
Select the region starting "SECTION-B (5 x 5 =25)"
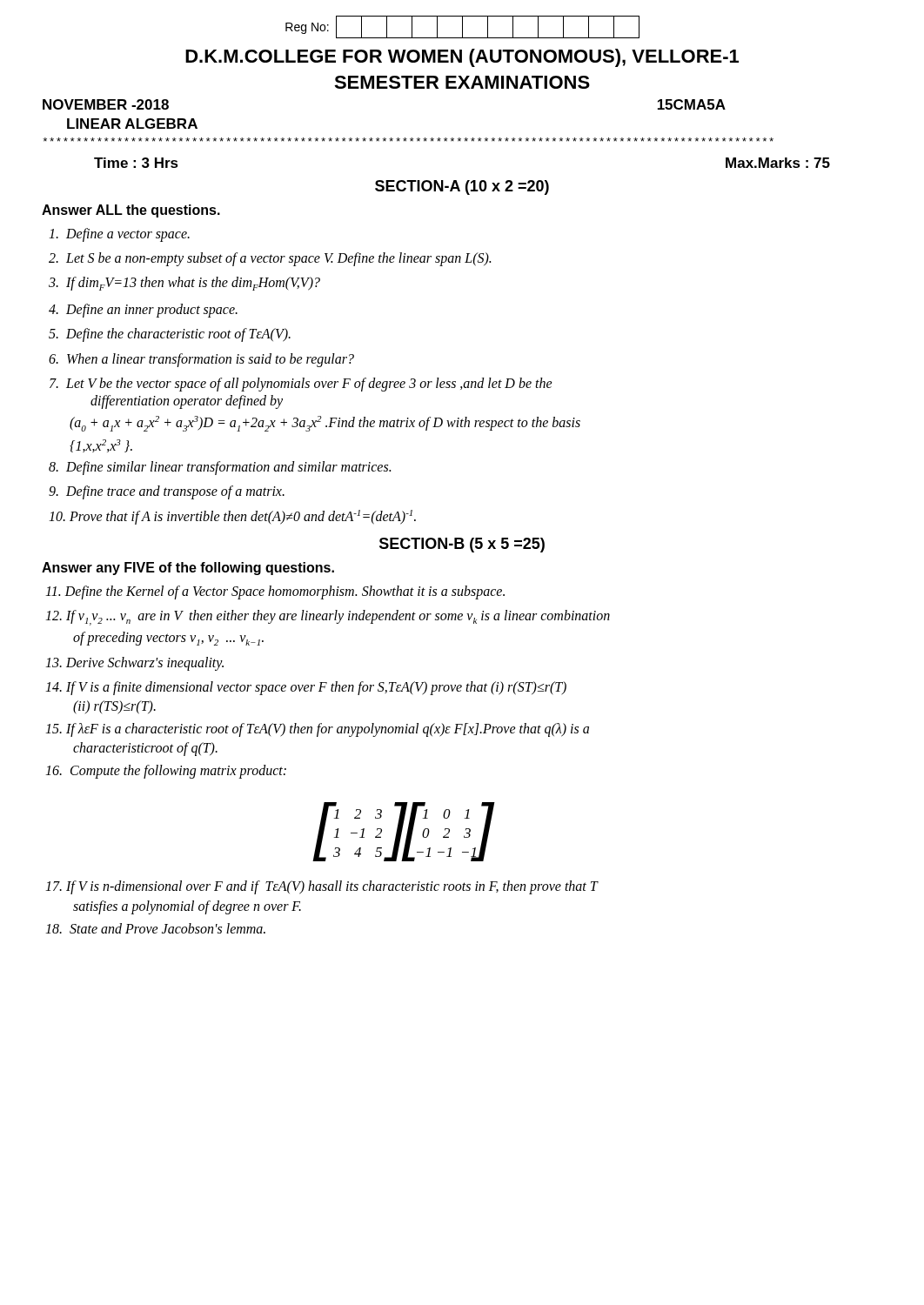tap(462, 544)
